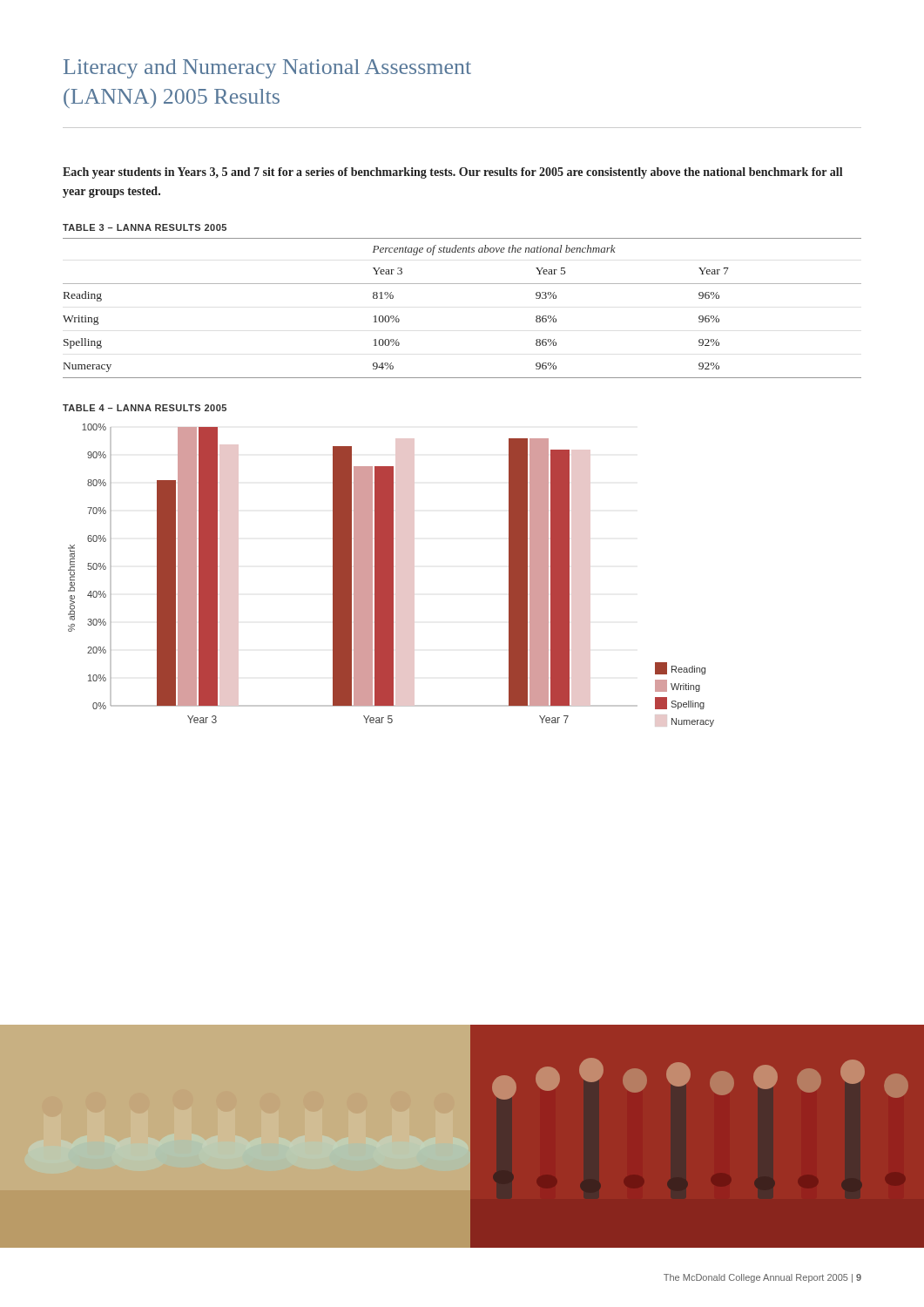Locate the caption that opens with "TABLE 4 –"
Viewport: 924px width, 1307px height.
coord(145,408)
